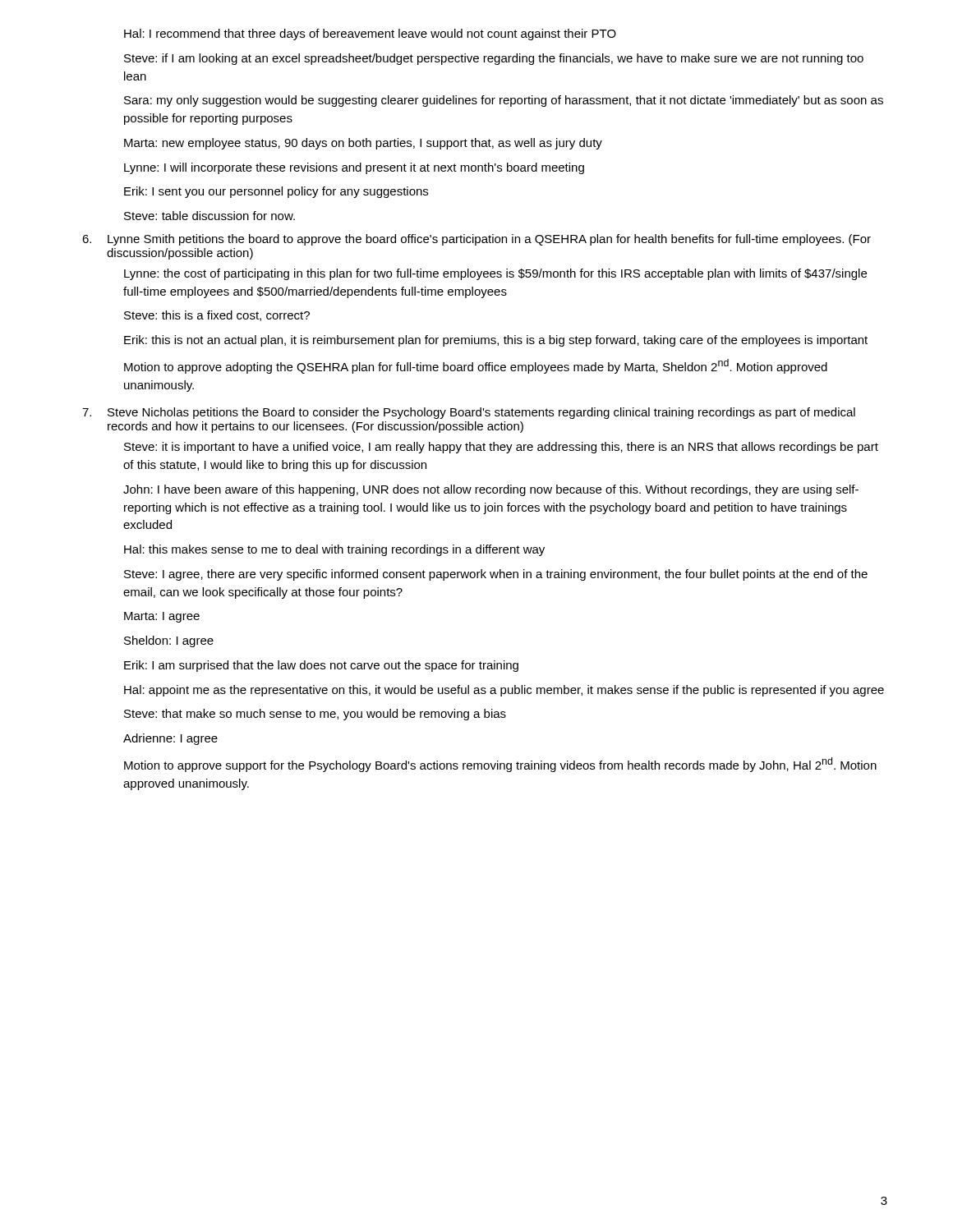Find the text that reads "Steve: table discussion for now."

(x=210, y=216)
